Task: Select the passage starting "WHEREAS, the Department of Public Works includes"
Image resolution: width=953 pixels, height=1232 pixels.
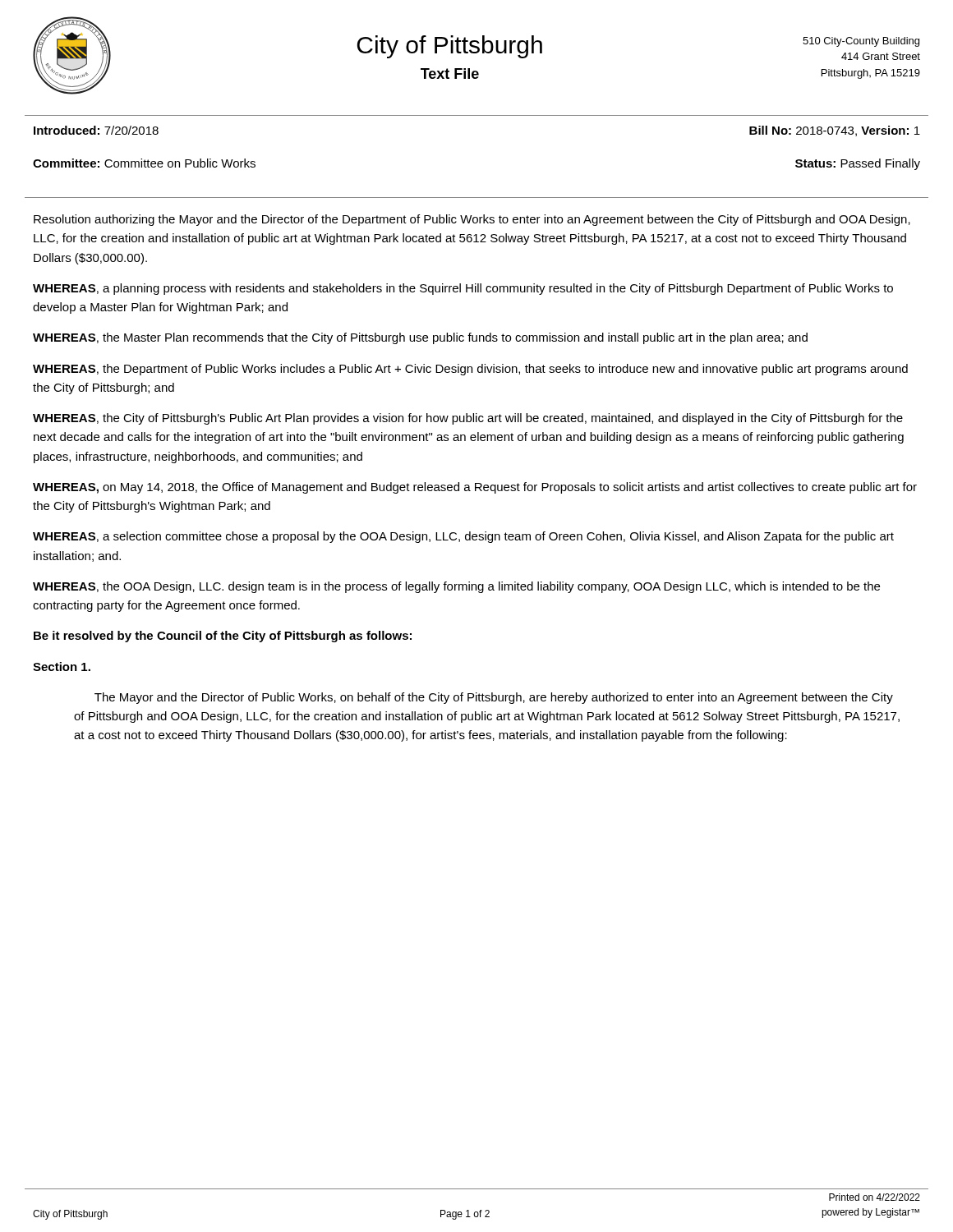Action: click(x=471, y=377)
